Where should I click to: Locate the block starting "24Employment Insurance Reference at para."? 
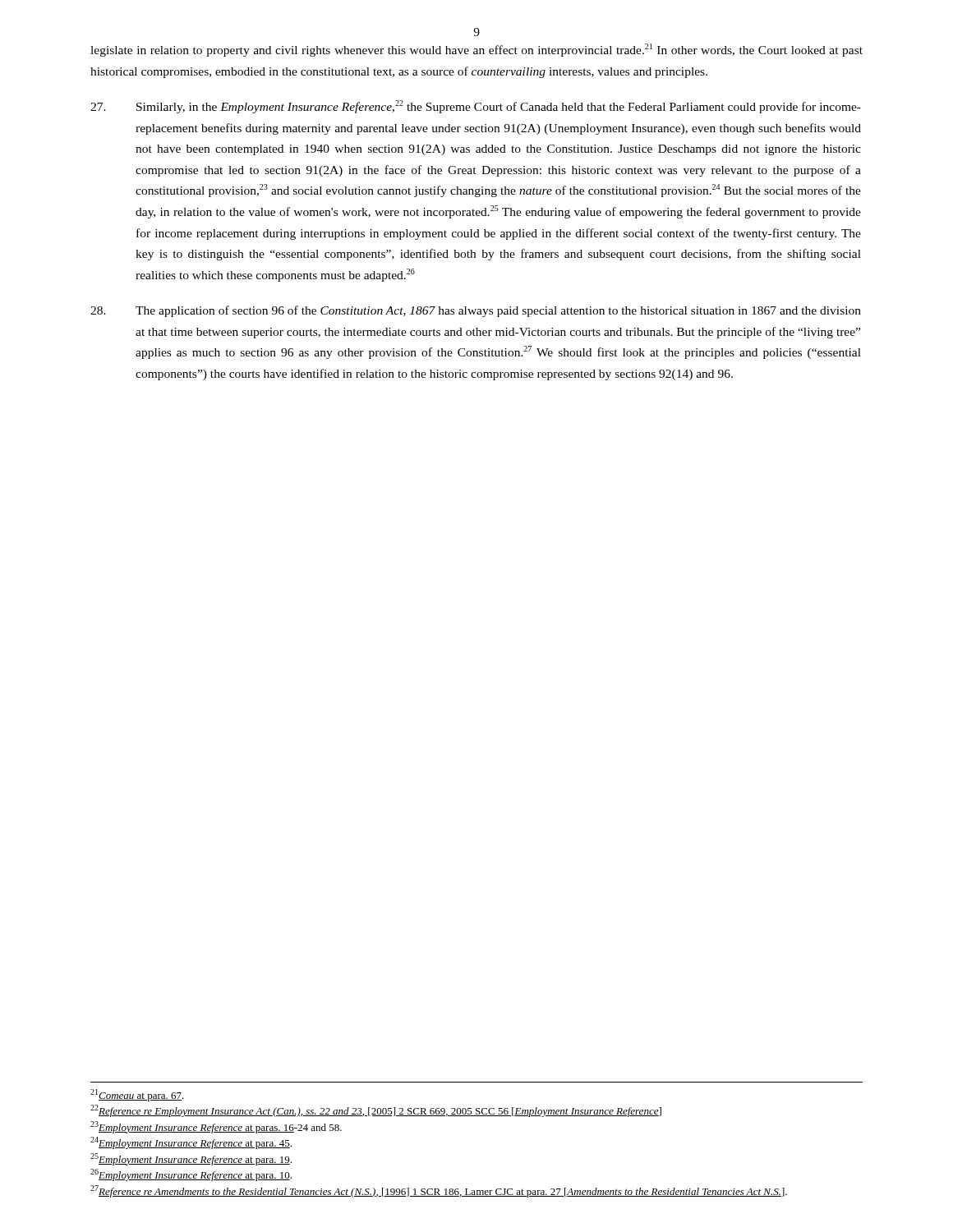coord(191,1143)
